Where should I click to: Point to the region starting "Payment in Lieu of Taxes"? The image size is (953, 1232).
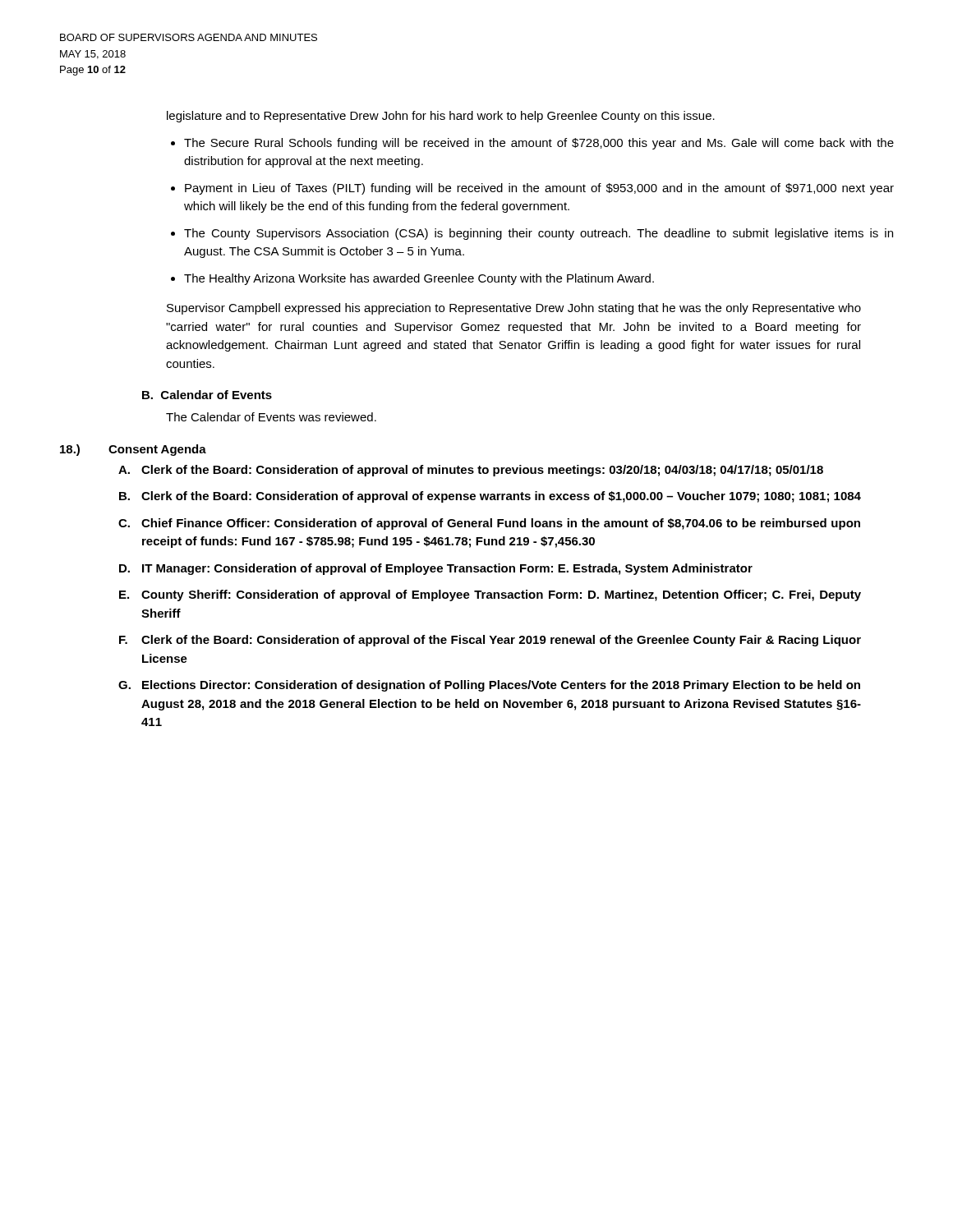pos(539,197)
